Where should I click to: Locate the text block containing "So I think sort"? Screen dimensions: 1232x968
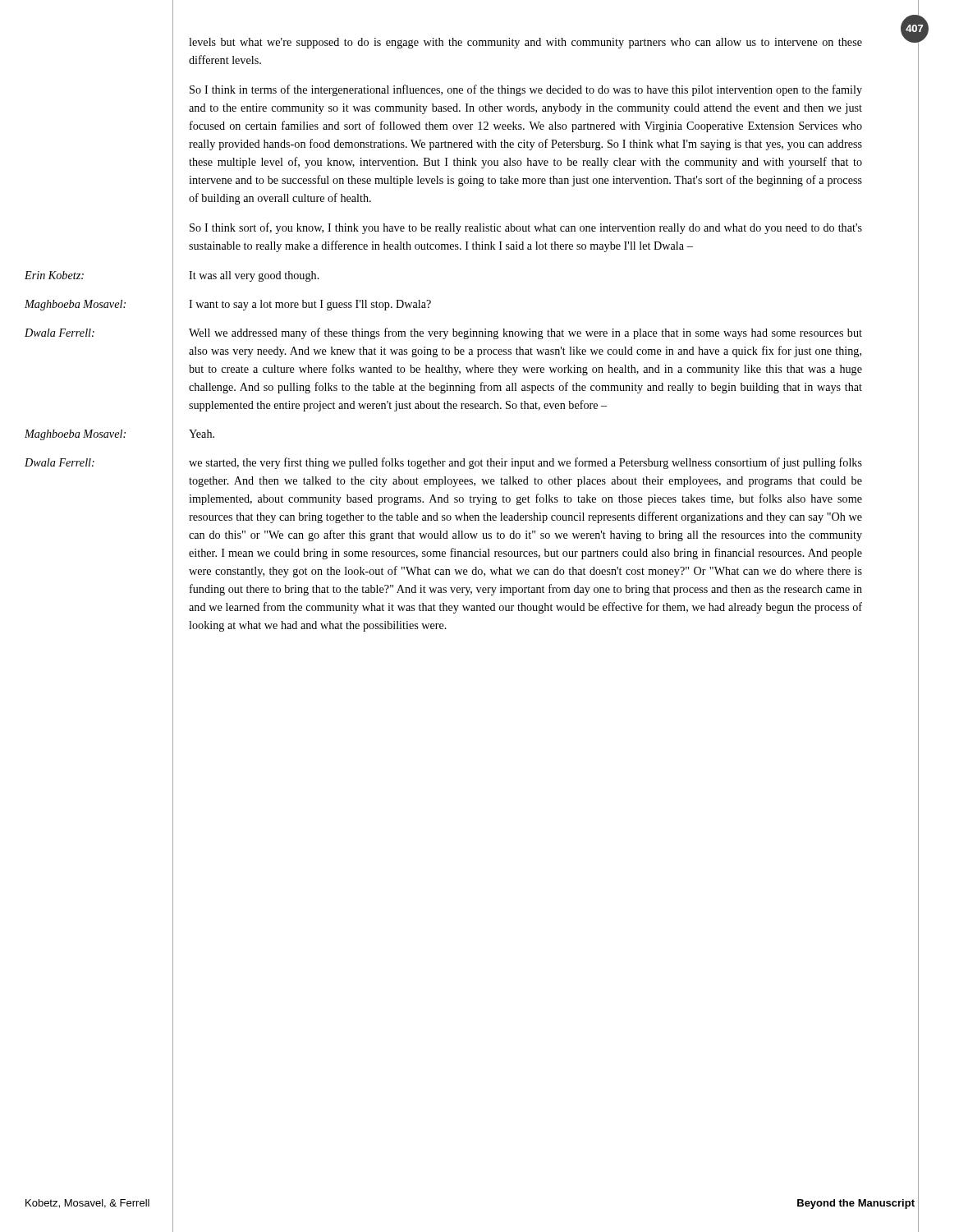(525, 237)
